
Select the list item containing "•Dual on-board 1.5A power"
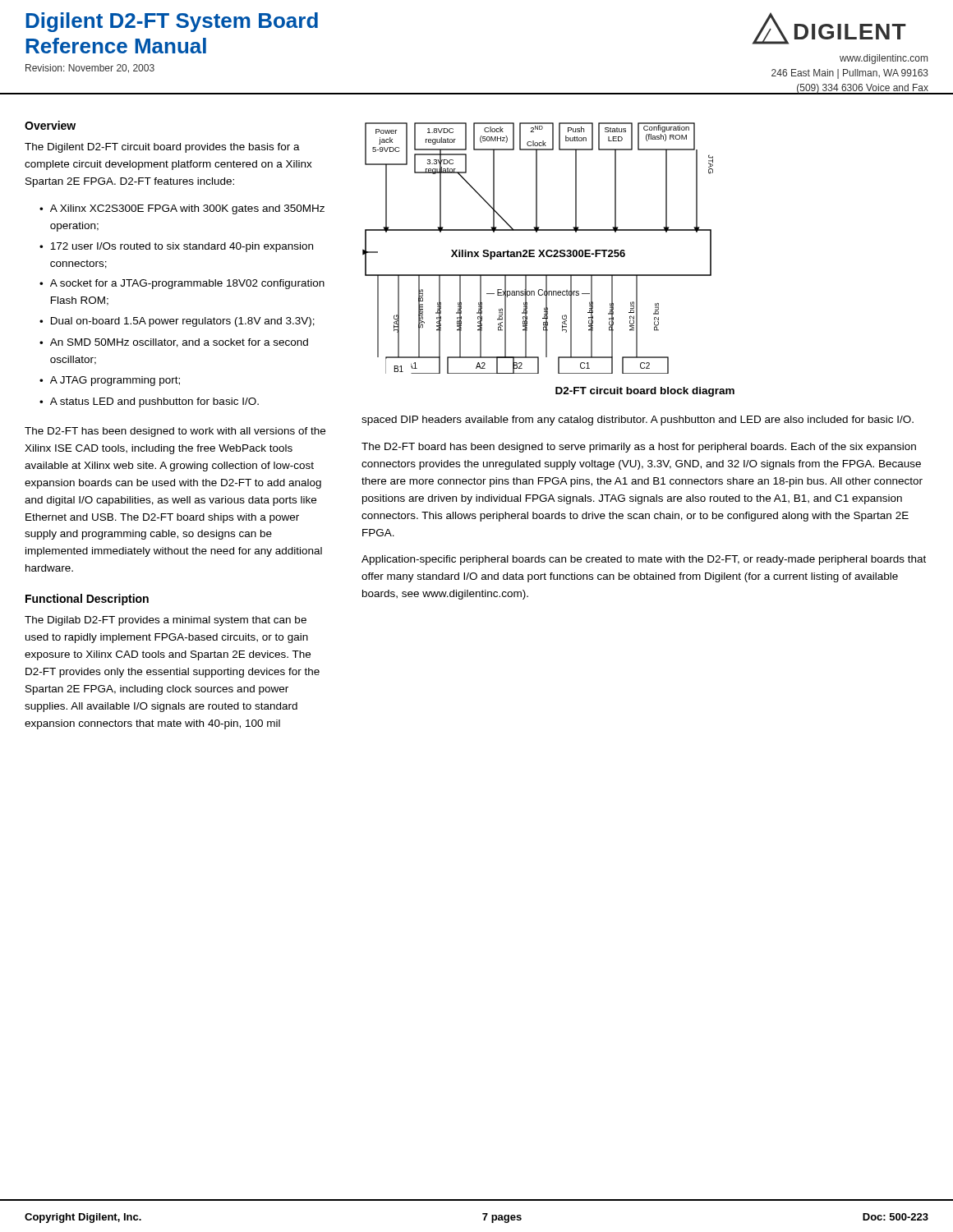point(177,322)
